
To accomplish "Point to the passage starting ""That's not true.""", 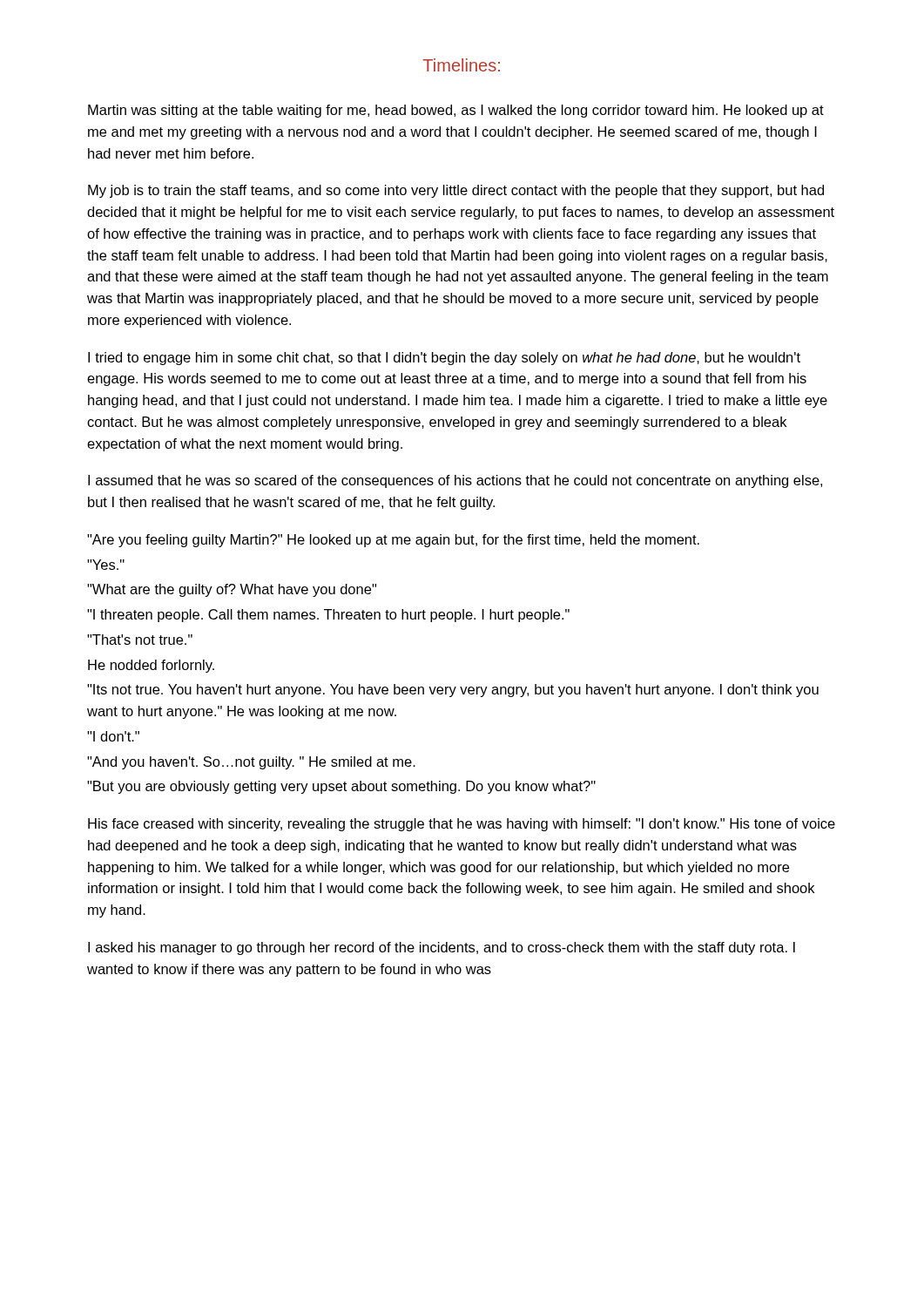I will click(x=140, y=639).
